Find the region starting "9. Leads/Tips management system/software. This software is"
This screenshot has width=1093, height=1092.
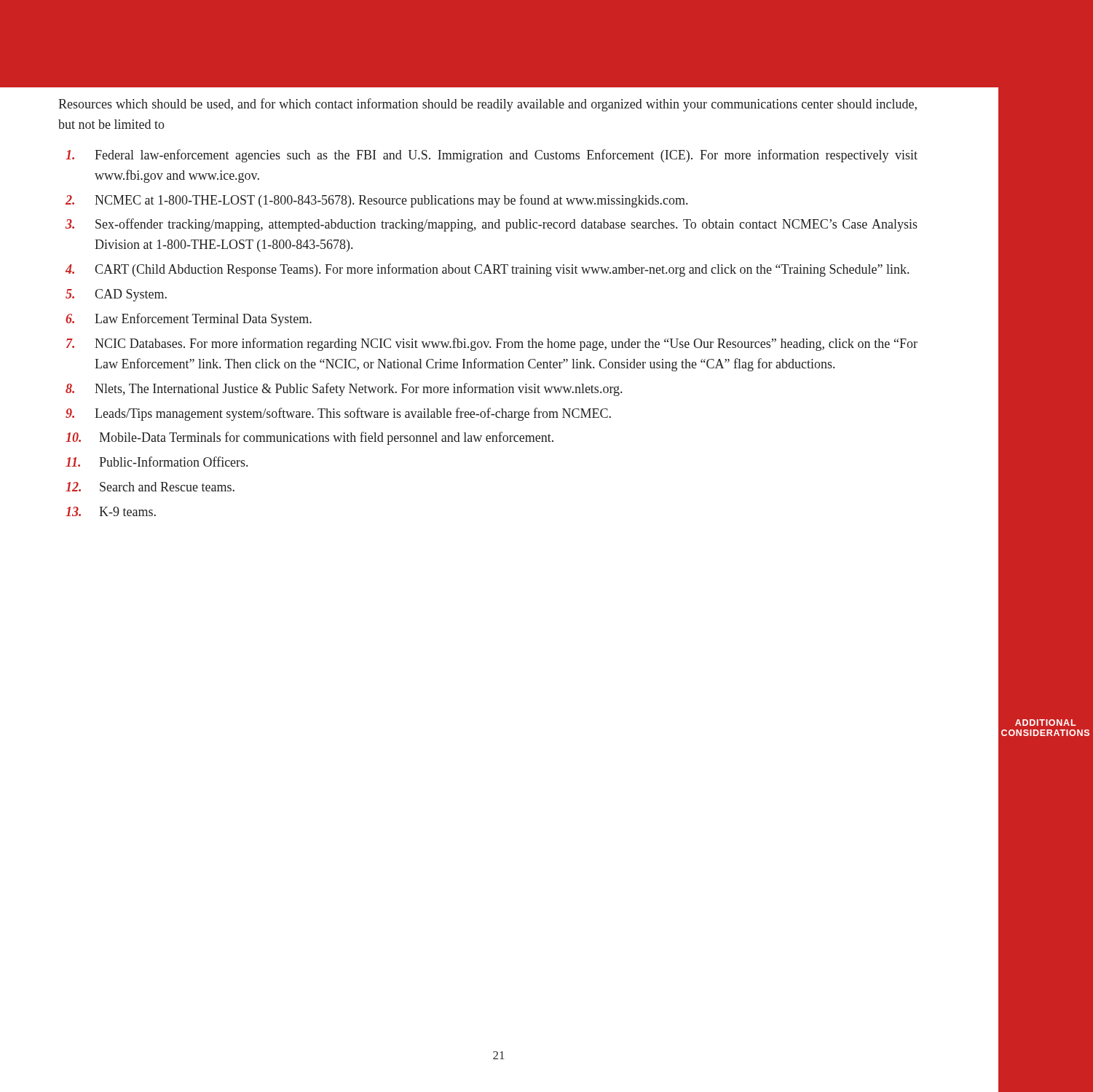(492, 414)
